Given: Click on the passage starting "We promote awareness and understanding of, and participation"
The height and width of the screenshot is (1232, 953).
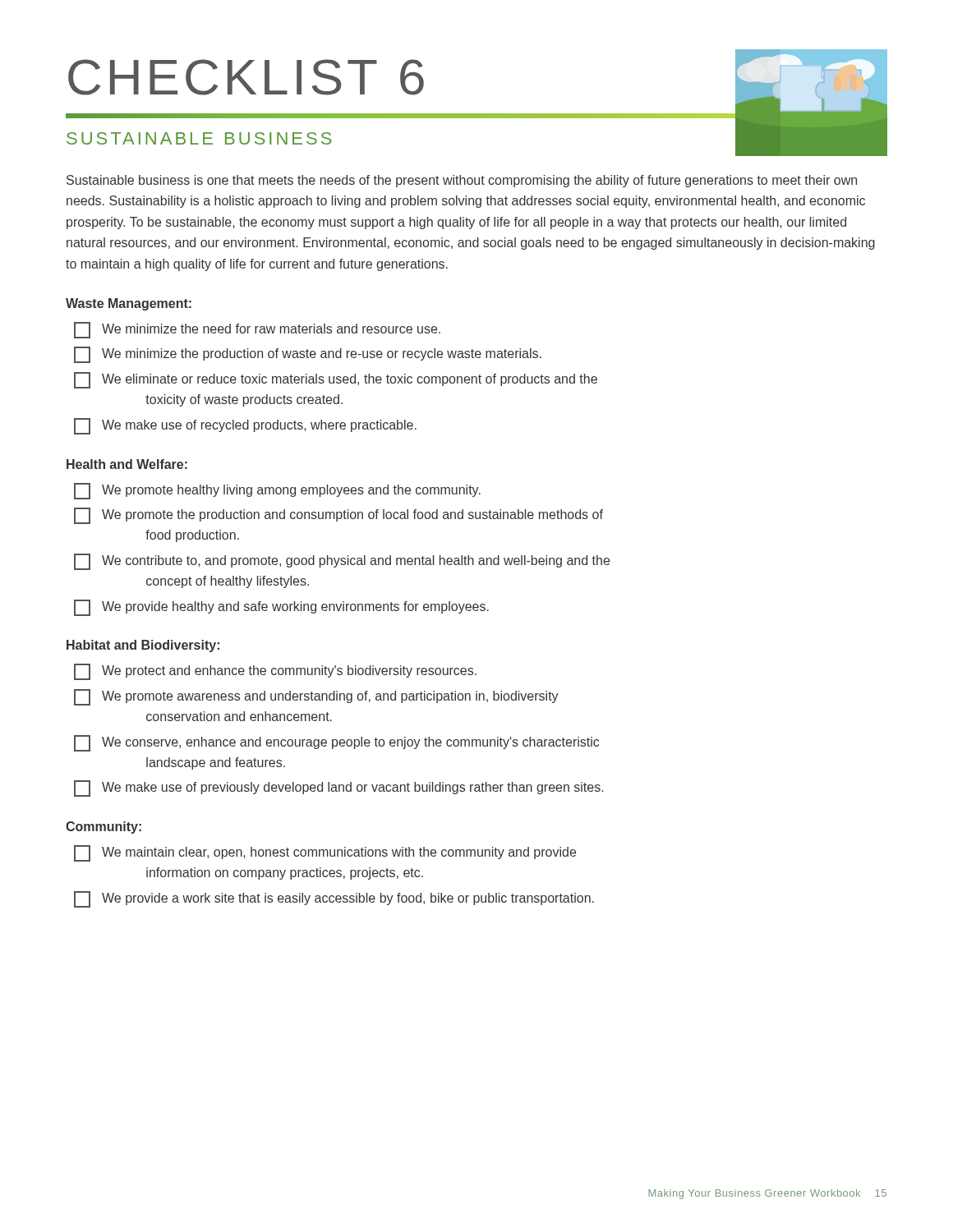Looking at the screenshot, I should click(x=476, y=707).
